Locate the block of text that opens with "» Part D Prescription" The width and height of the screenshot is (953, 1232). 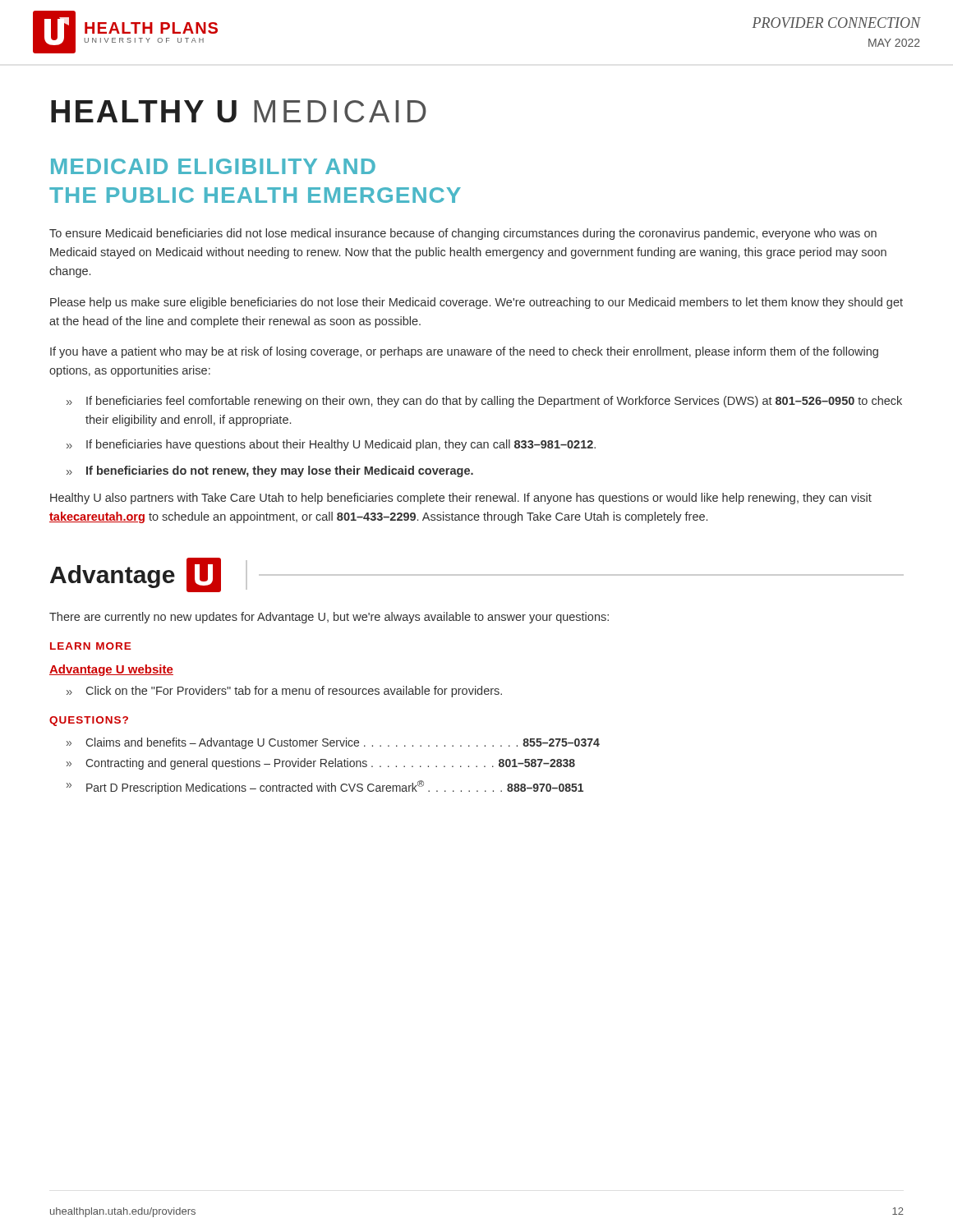[x=485, y=787]
